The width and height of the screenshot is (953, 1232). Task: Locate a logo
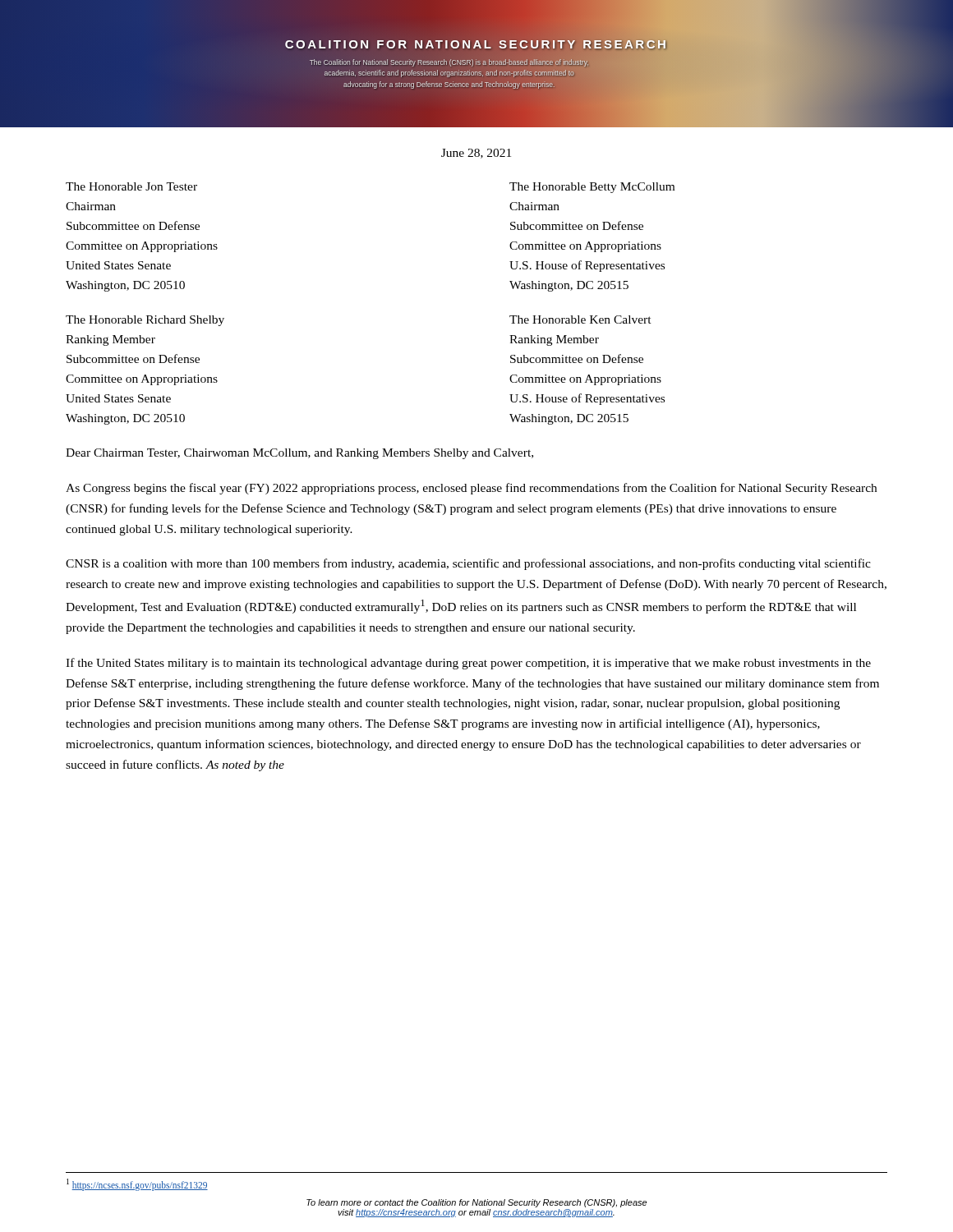(476, 64)
